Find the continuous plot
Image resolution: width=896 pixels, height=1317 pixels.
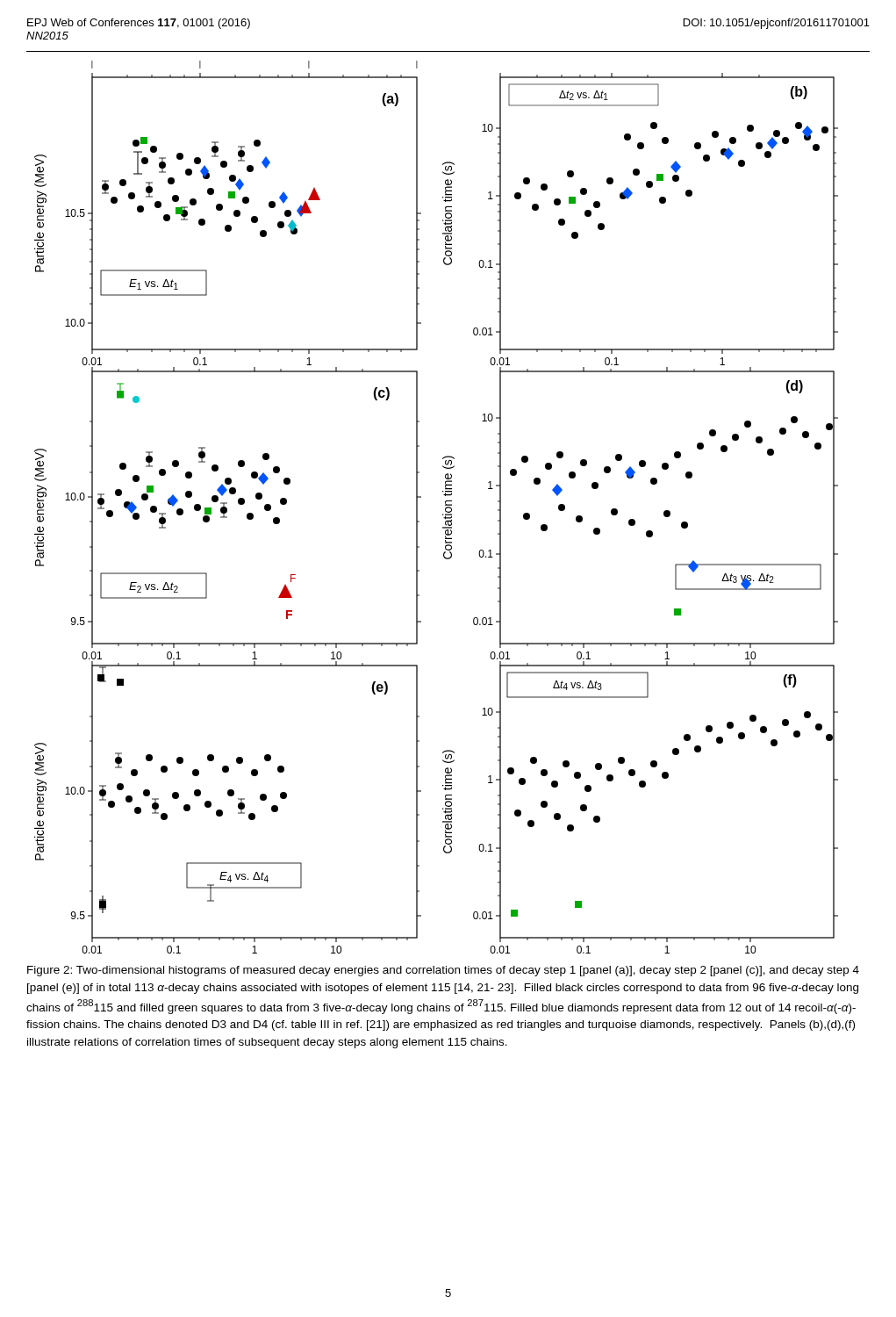coord(448,507)
